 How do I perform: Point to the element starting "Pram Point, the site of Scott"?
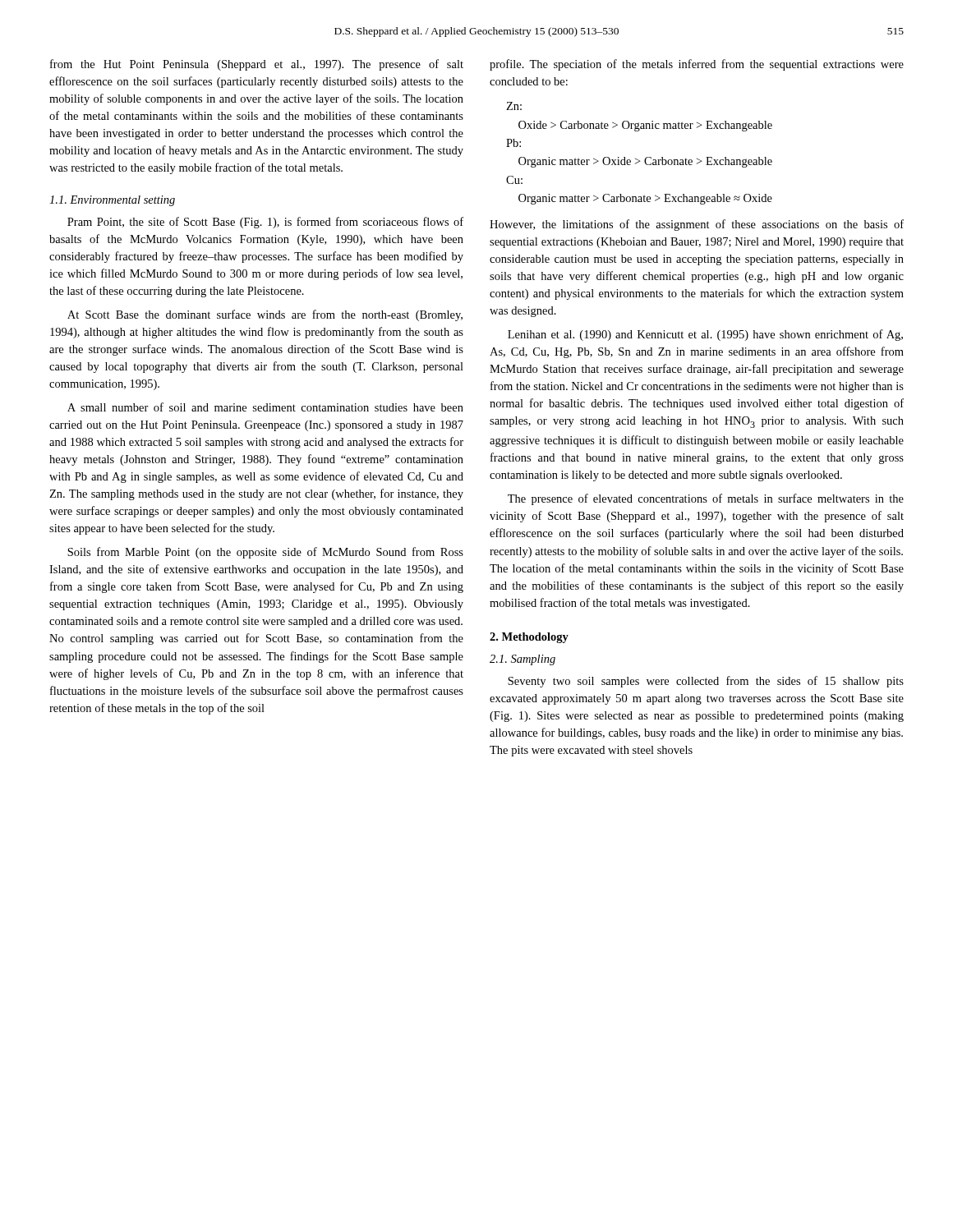[256, 257]
